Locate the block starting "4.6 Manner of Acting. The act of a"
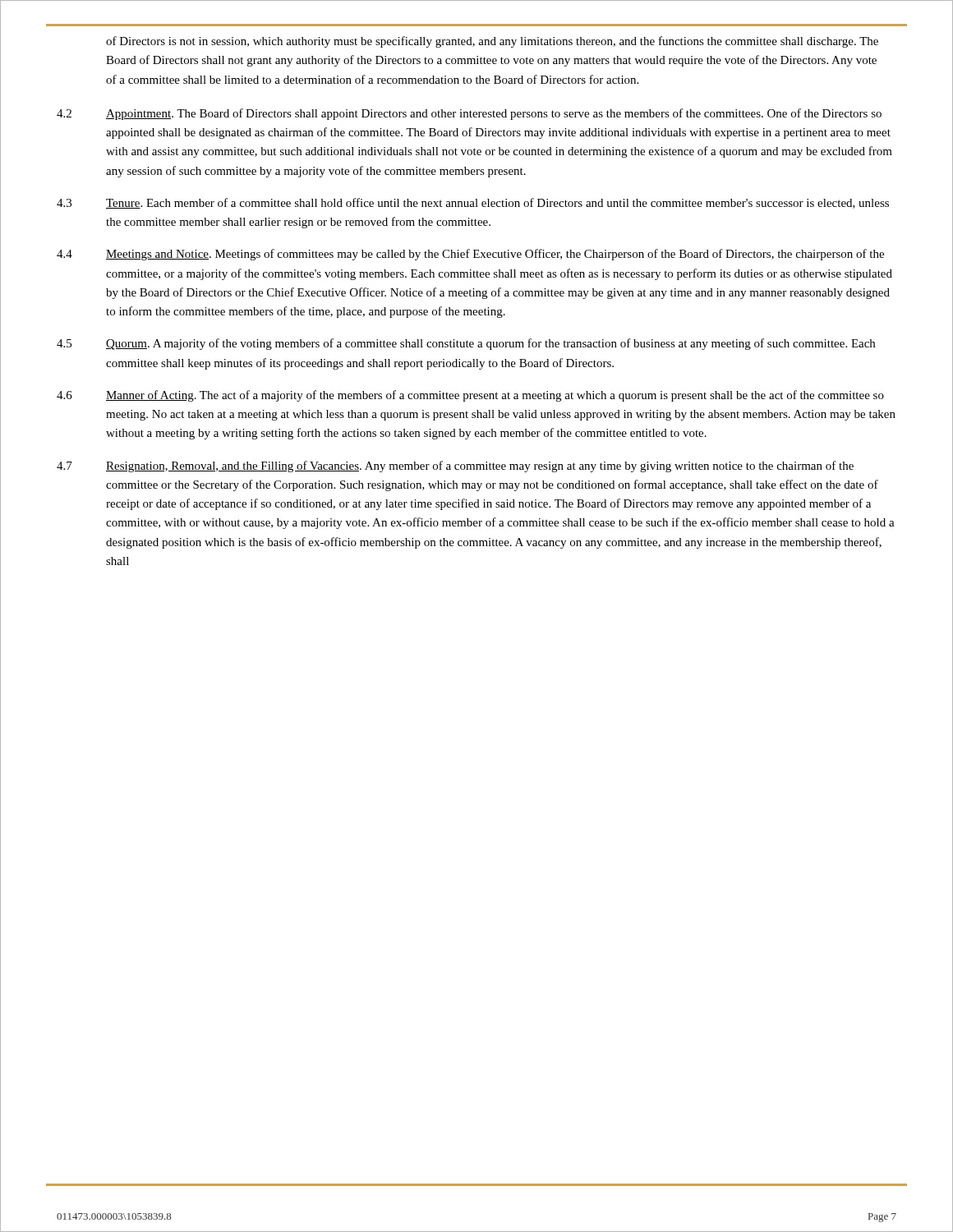The image size is (953, 1232). coord(476,415)
